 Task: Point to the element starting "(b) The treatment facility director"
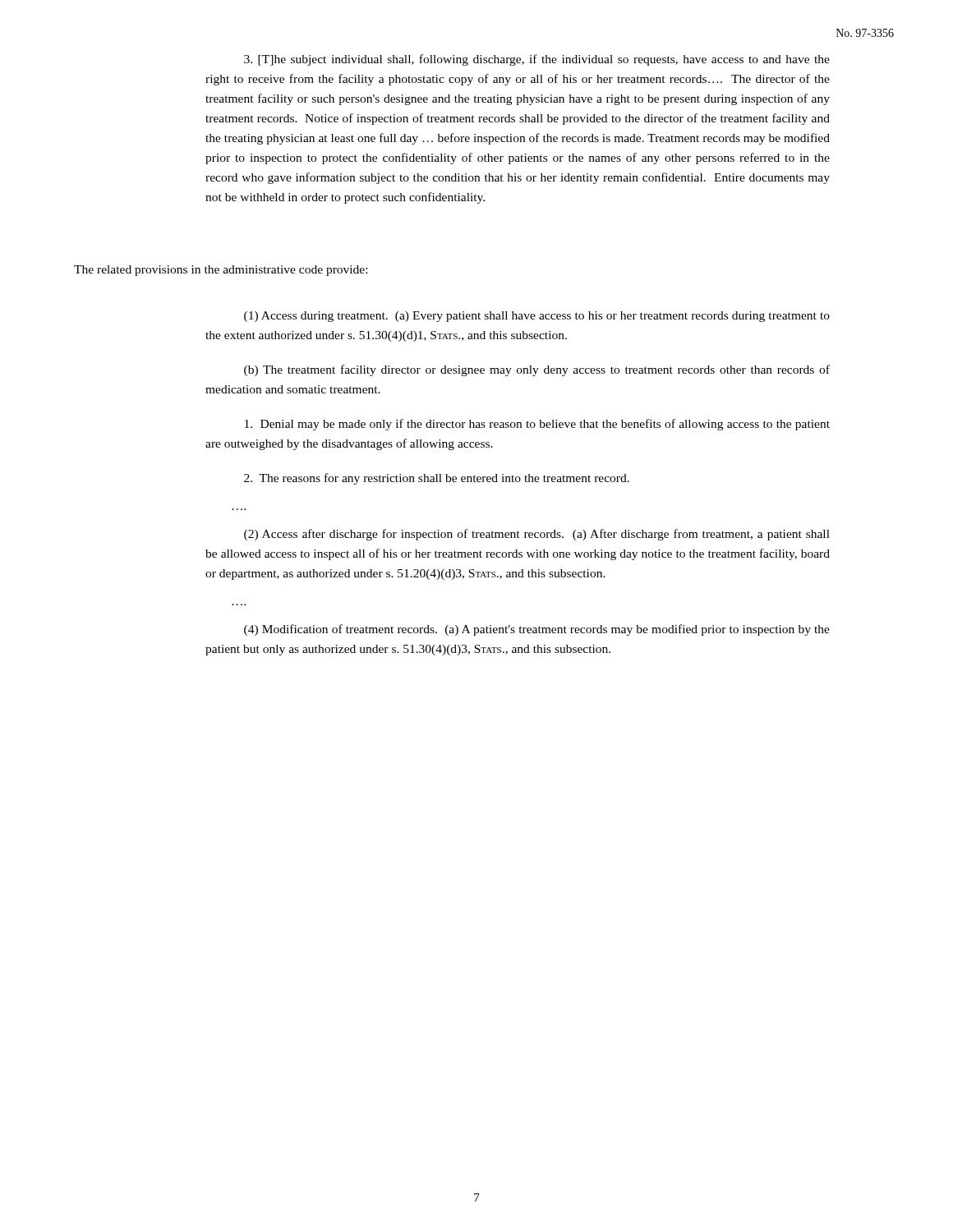click(x=518, y=380)
